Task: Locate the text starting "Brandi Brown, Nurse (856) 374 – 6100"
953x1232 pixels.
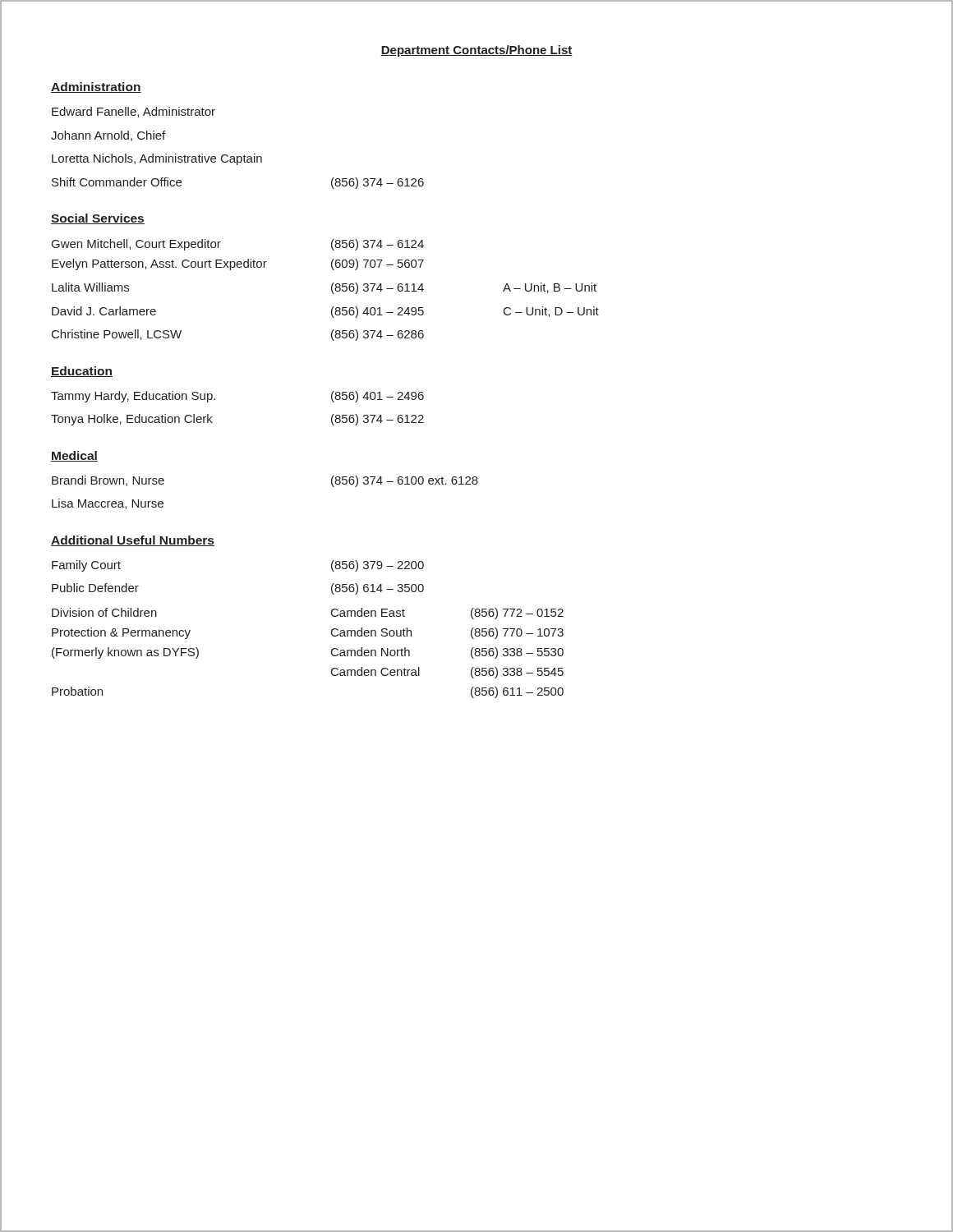Action: [x=103, y=481]
